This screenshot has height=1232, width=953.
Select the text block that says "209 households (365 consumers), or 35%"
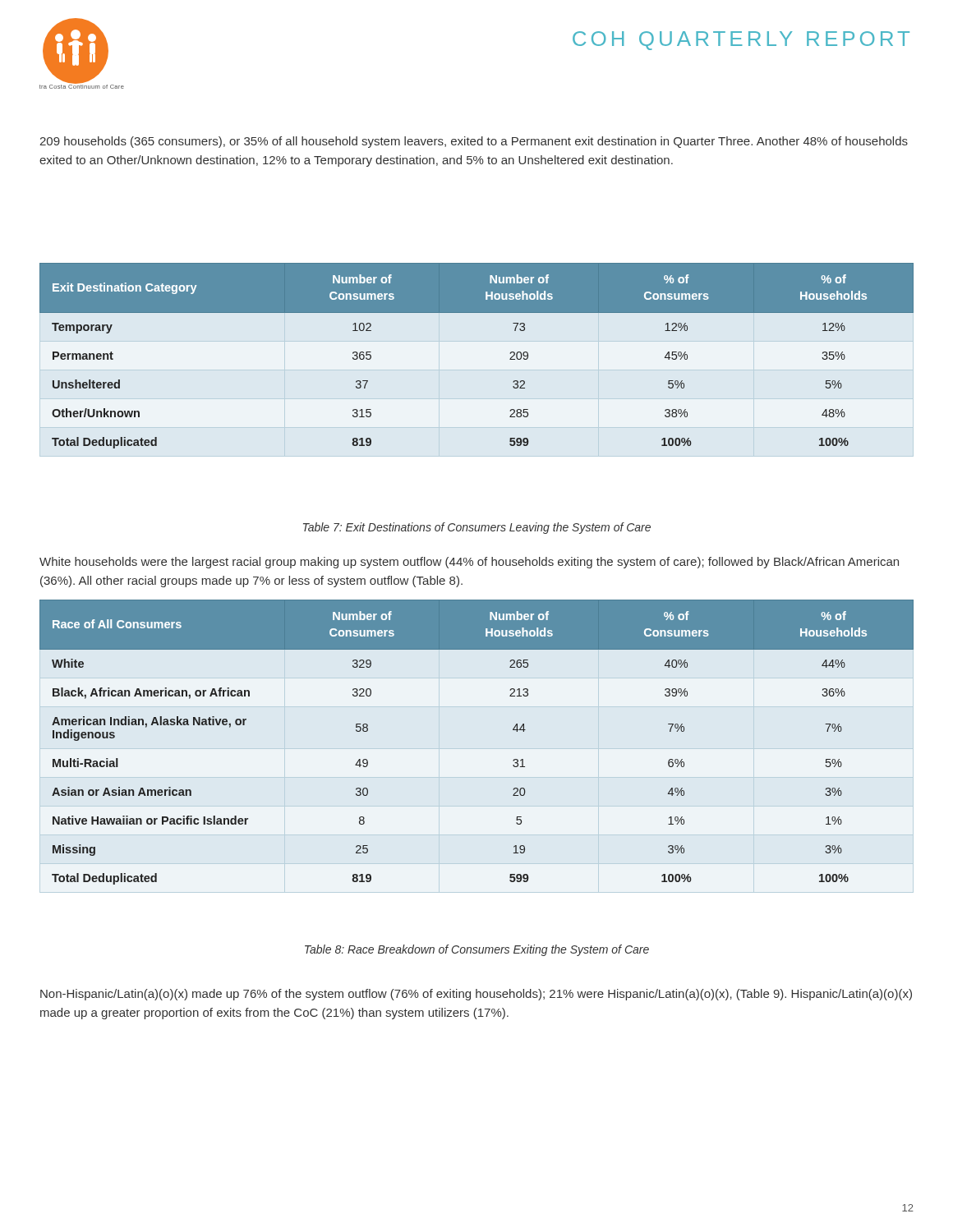(474, 150)
